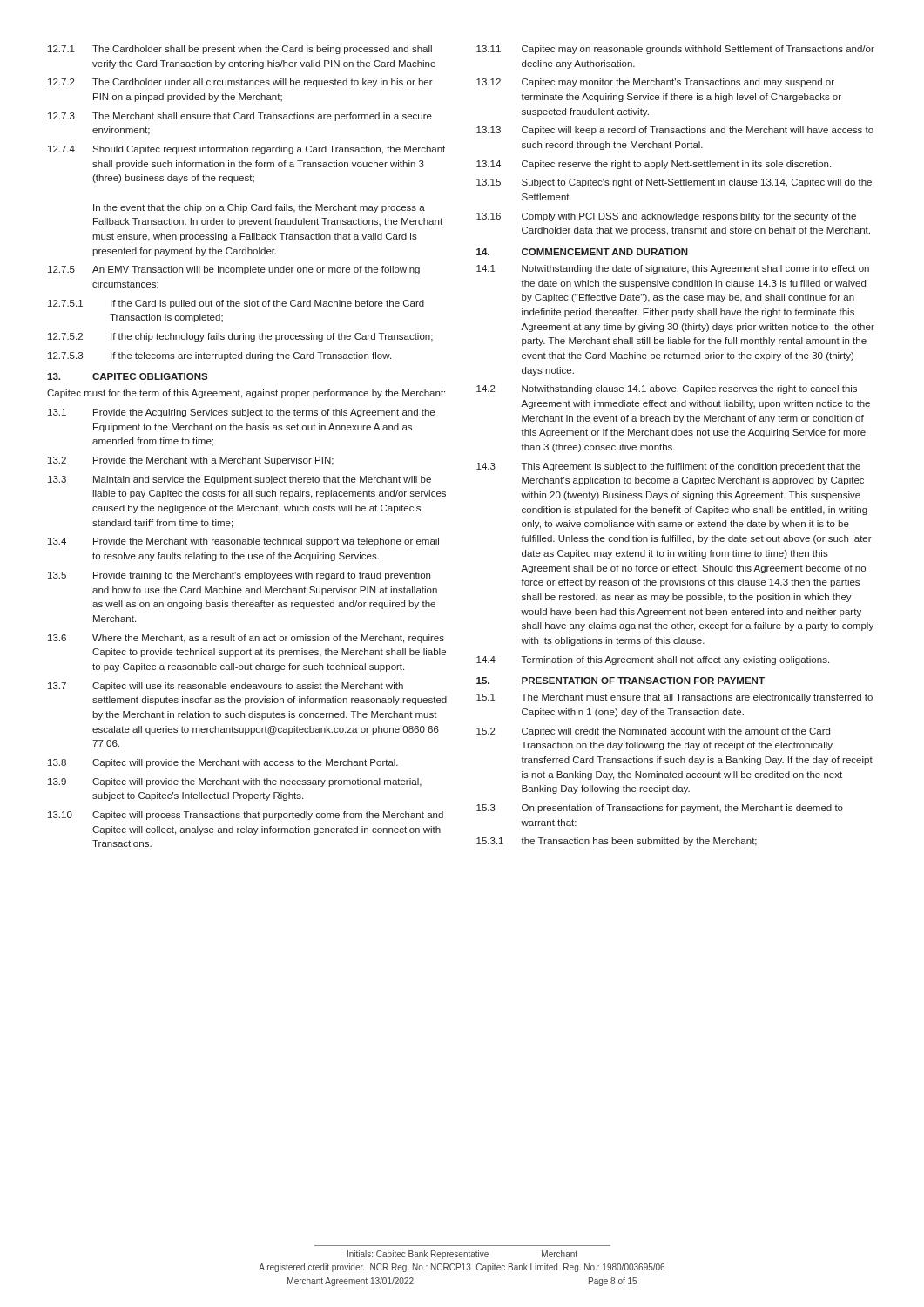Select the list item with the text "13.1 Provide the Acquiring Services subject to"
The image size is (924, 1307).
[x=248, y=427]
